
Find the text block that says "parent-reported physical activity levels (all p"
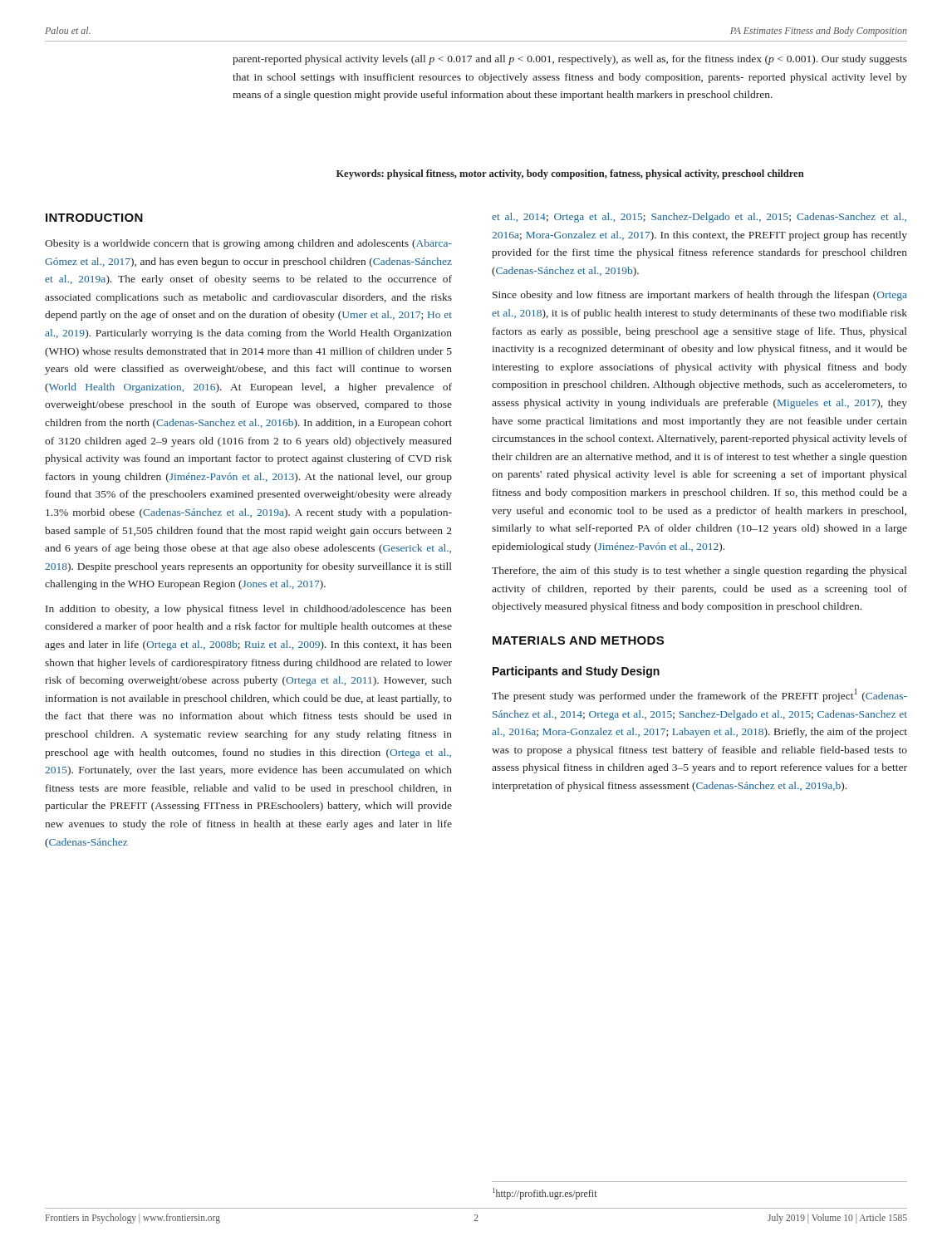point(570,77)
